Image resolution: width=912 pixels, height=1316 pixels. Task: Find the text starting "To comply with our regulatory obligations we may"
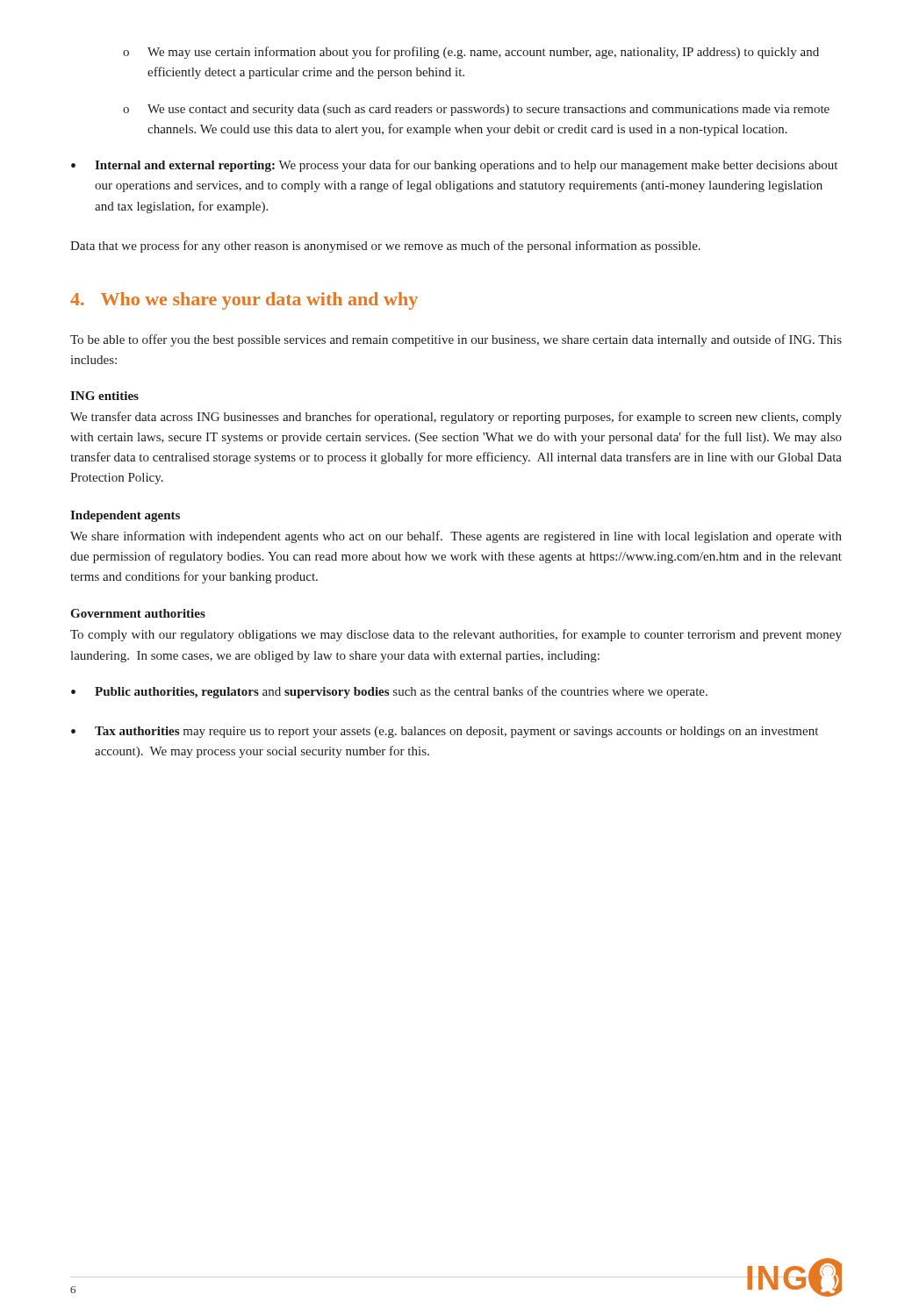(456, 645)
